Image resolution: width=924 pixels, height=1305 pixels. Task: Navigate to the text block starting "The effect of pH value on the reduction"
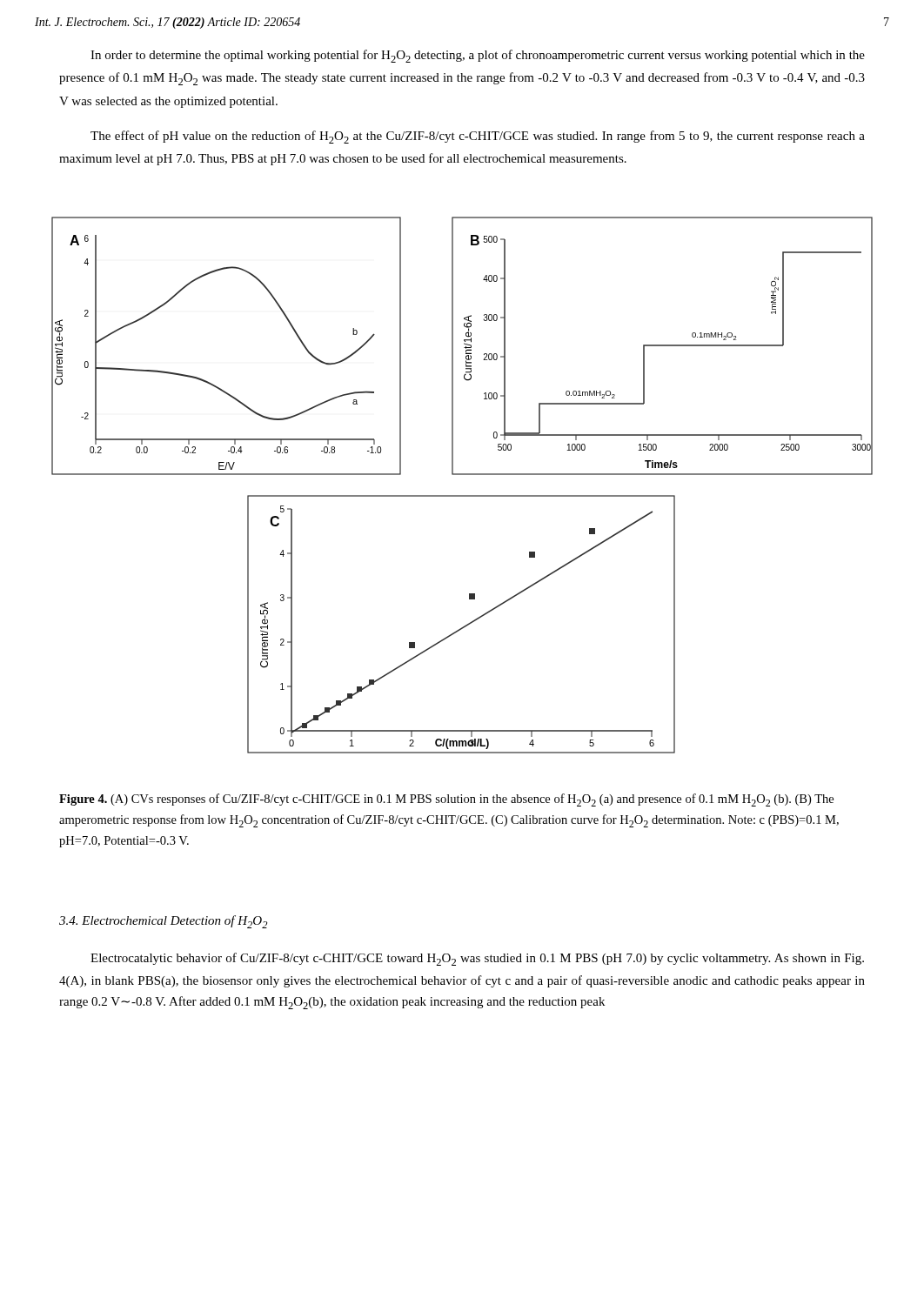pos(462,147)
